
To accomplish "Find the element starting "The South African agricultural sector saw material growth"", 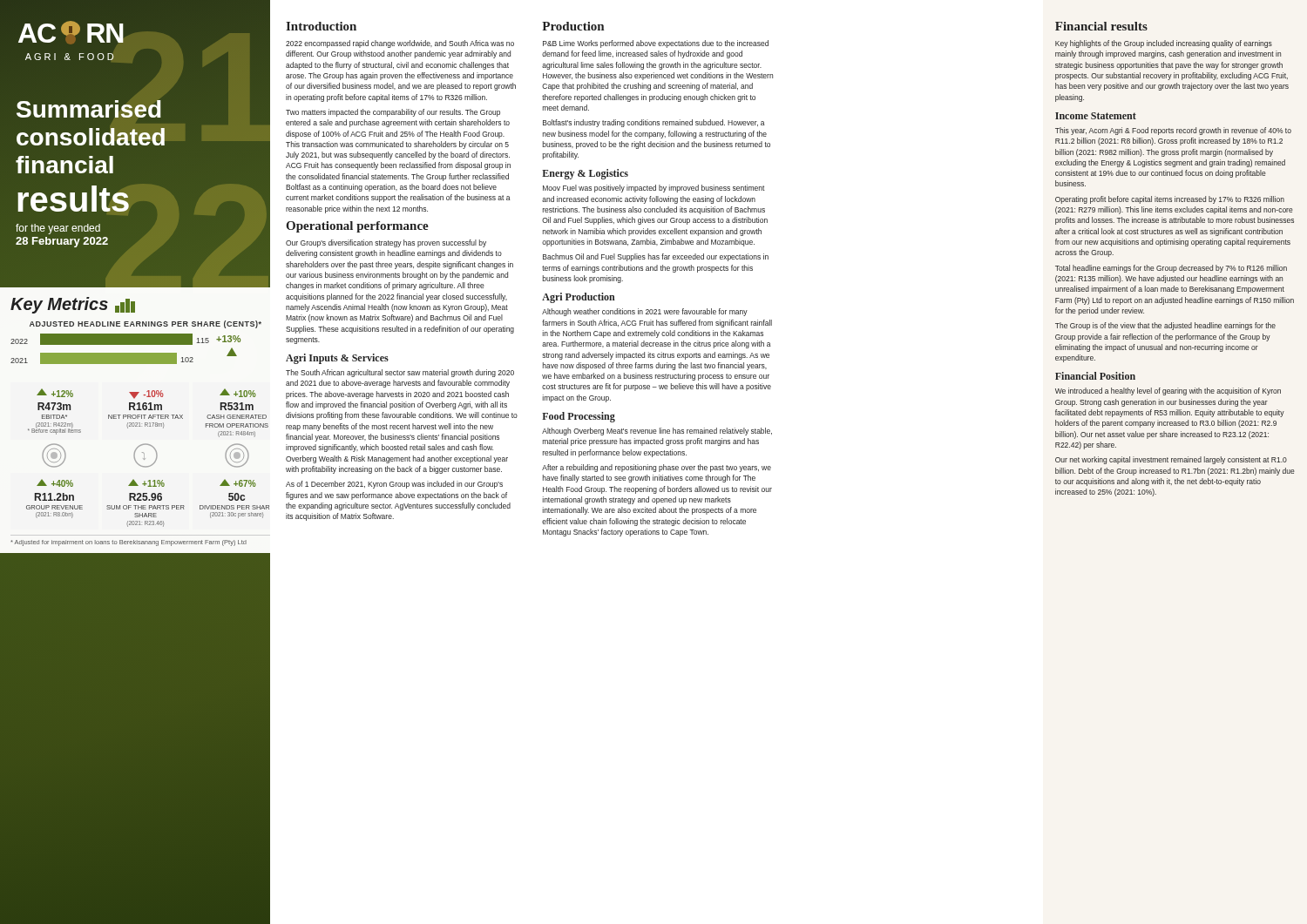I will 402,421.
